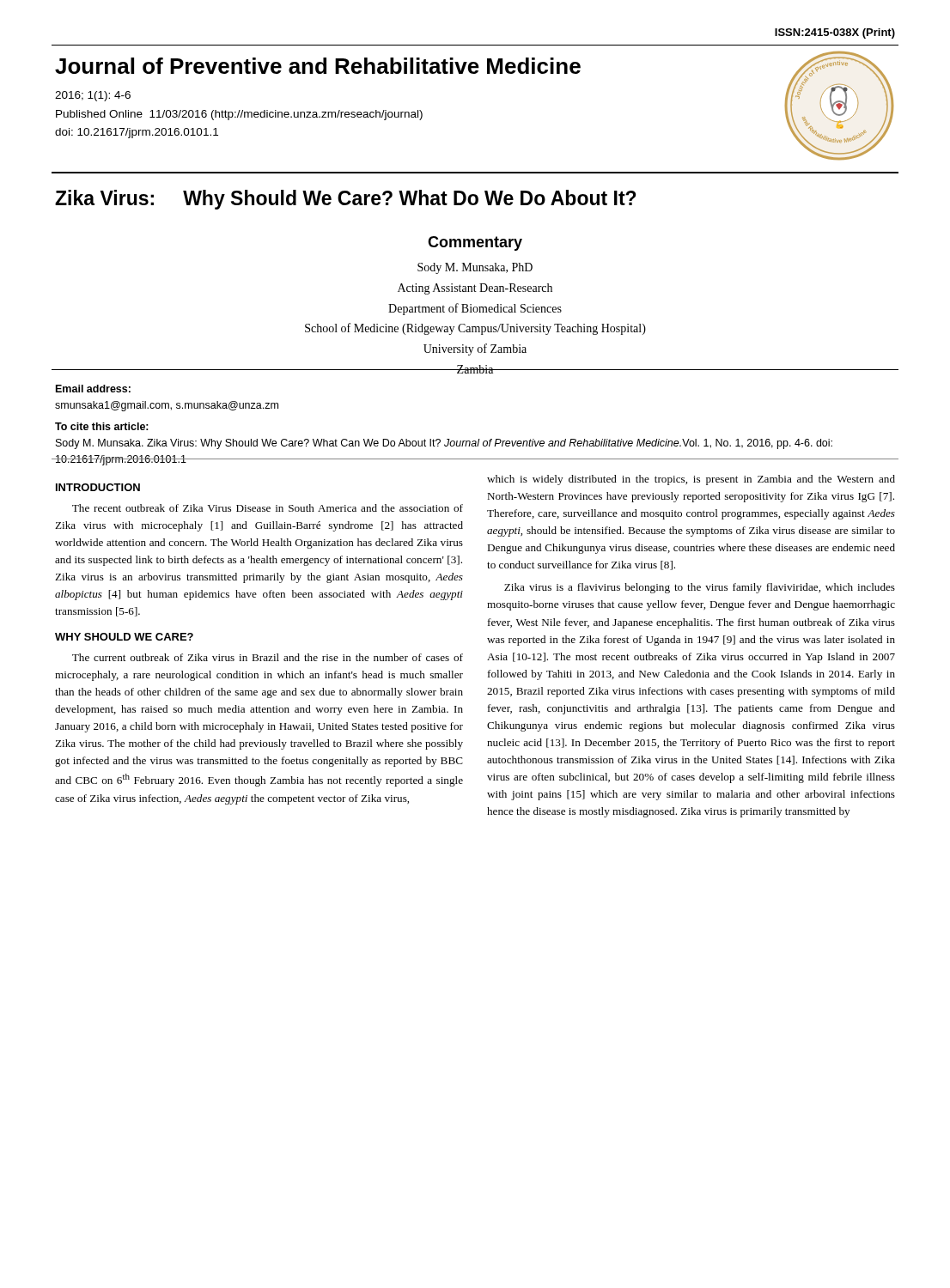Where does it say "WHY SHOULD WE CARE?"?
The width and height of the screenshot is (950, 1288).
coord(124,637)
